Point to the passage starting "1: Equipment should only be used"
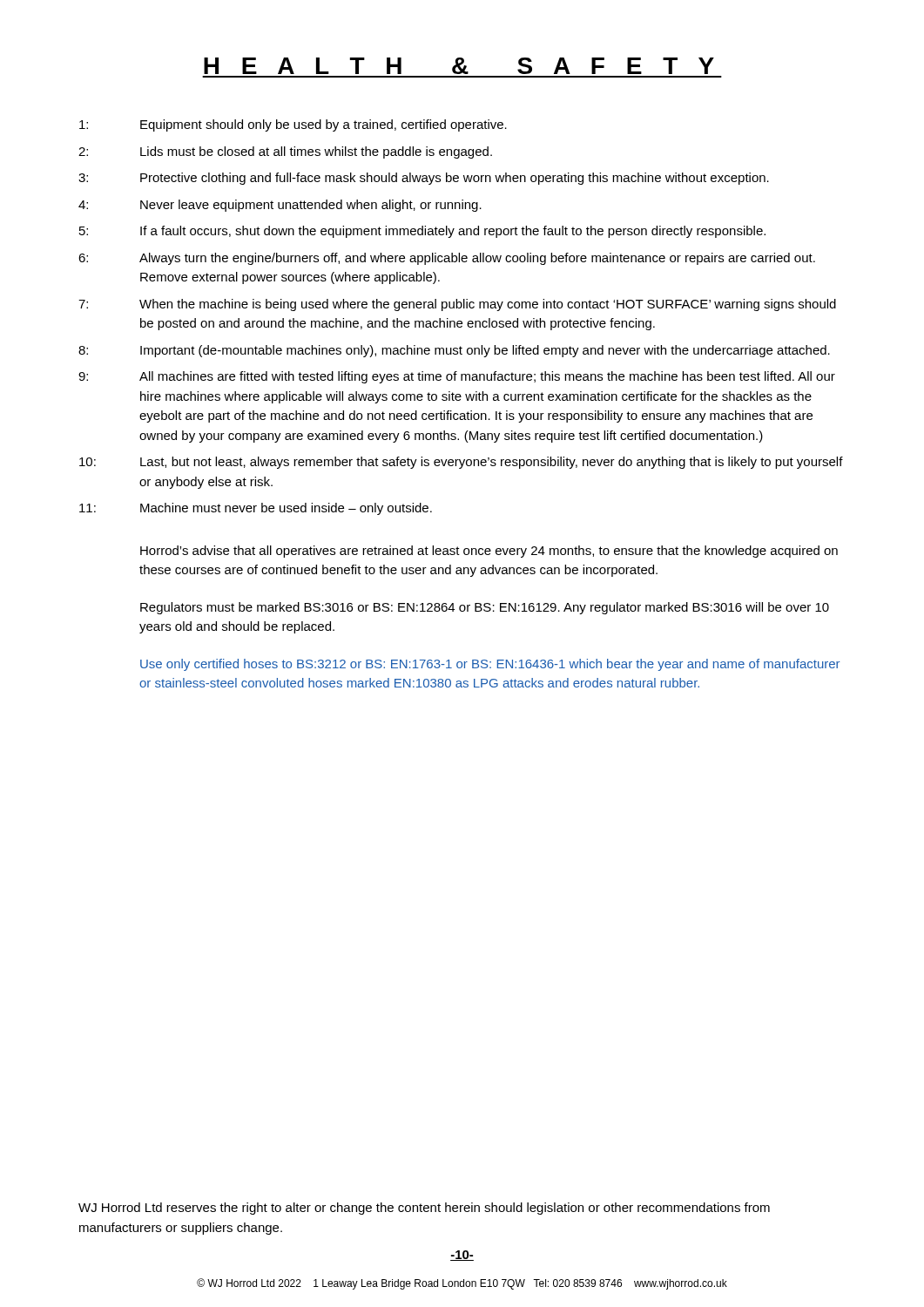Image resolution: width=924 pixels, height=1307 pixels. tap(462, 125)
